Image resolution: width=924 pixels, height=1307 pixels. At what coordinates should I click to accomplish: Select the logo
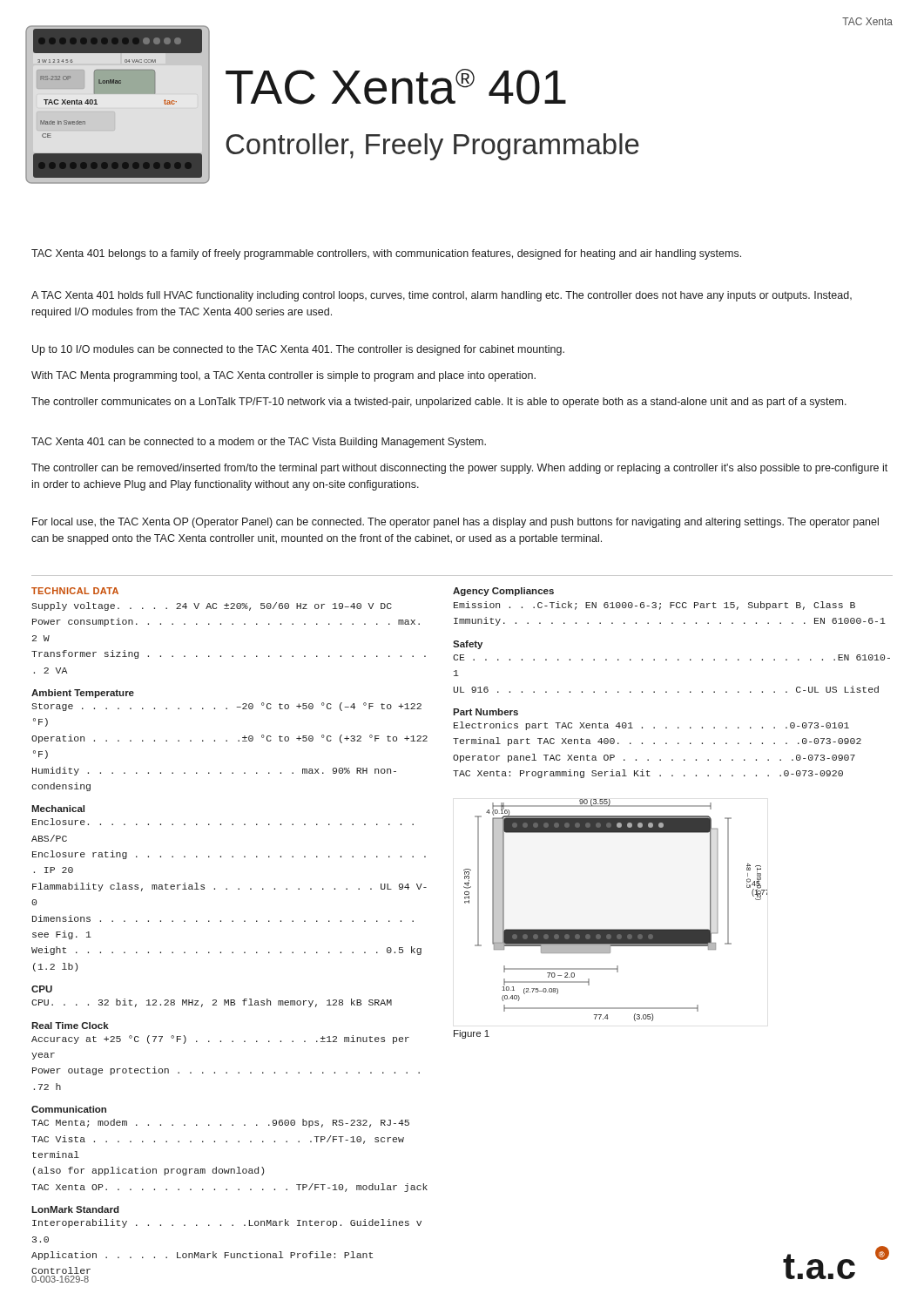click(x=836, y=1266)
